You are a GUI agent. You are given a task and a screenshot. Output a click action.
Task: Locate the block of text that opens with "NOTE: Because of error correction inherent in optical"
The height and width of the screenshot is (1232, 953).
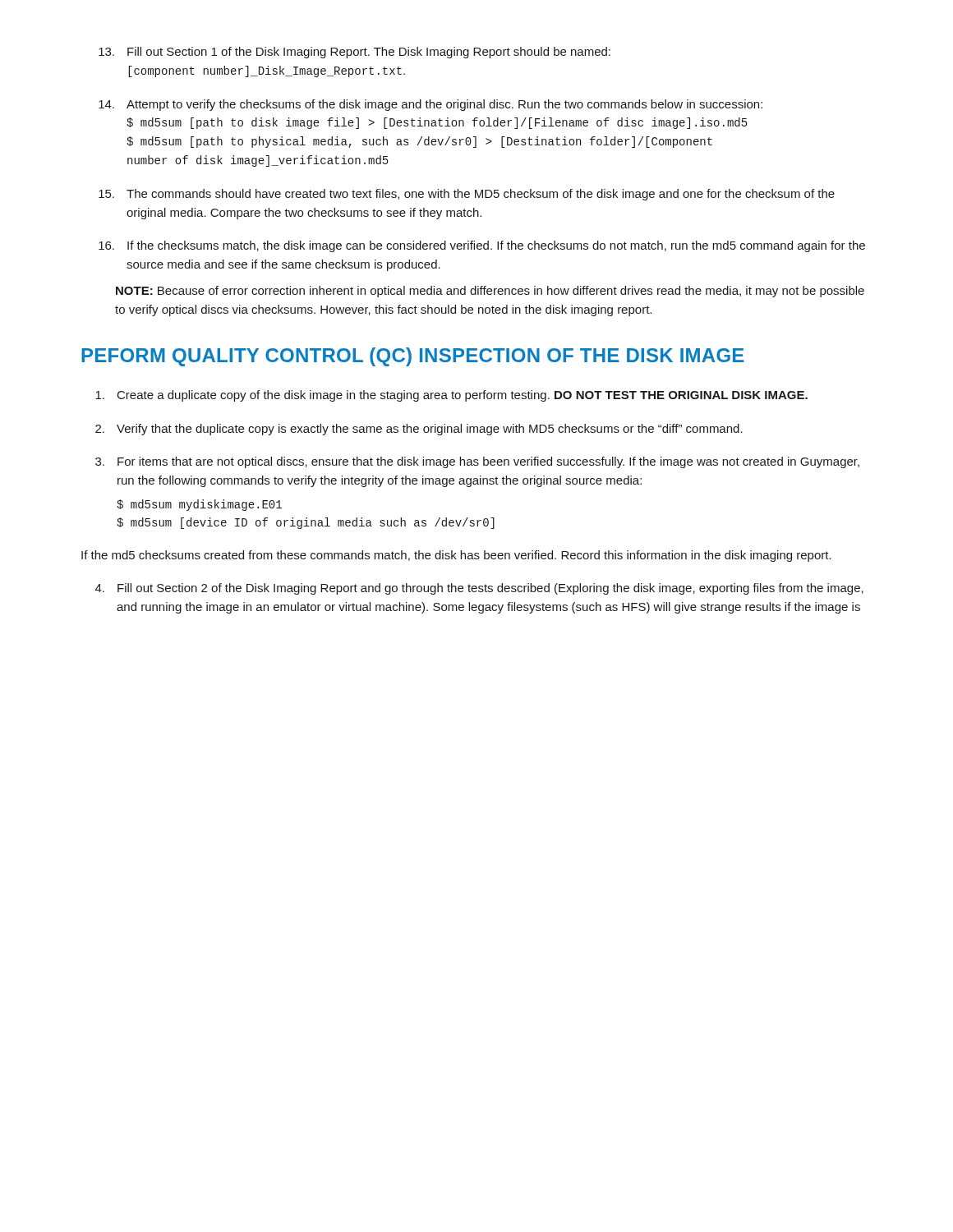coord(490,300)
